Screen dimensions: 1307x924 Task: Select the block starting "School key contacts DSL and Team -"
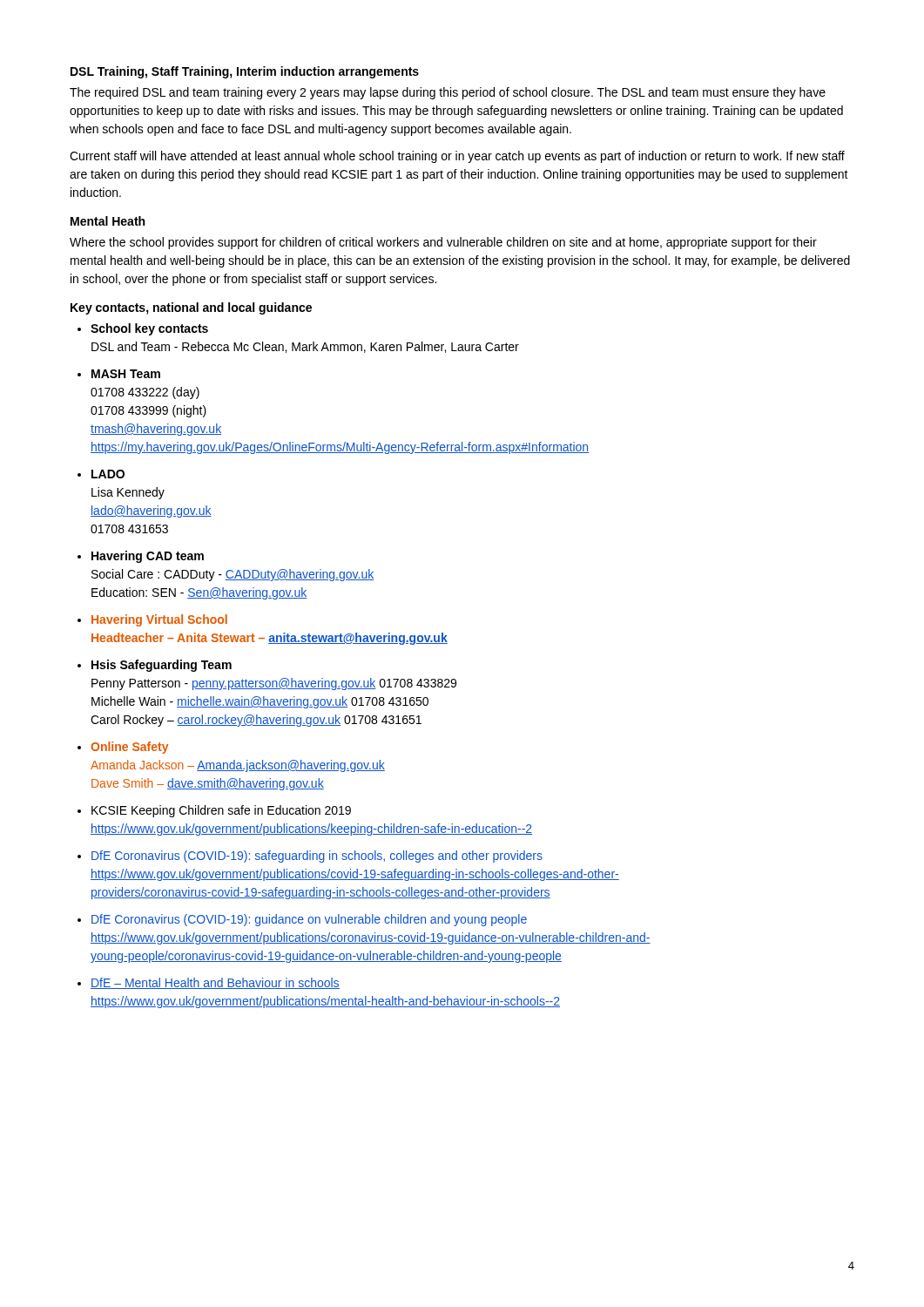point(305,338)
